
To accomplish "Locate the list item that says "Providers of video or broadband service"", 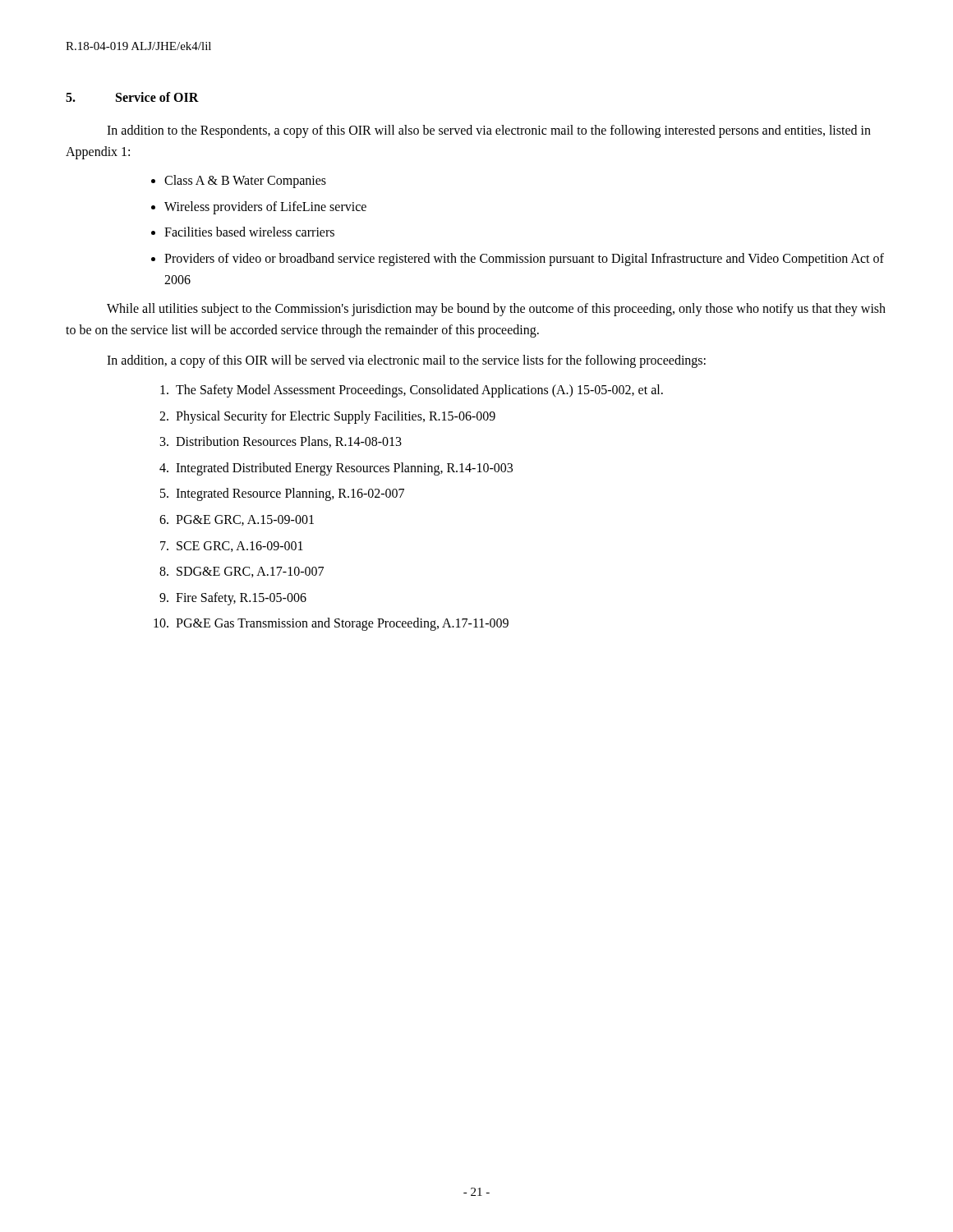I will [526, 269].
